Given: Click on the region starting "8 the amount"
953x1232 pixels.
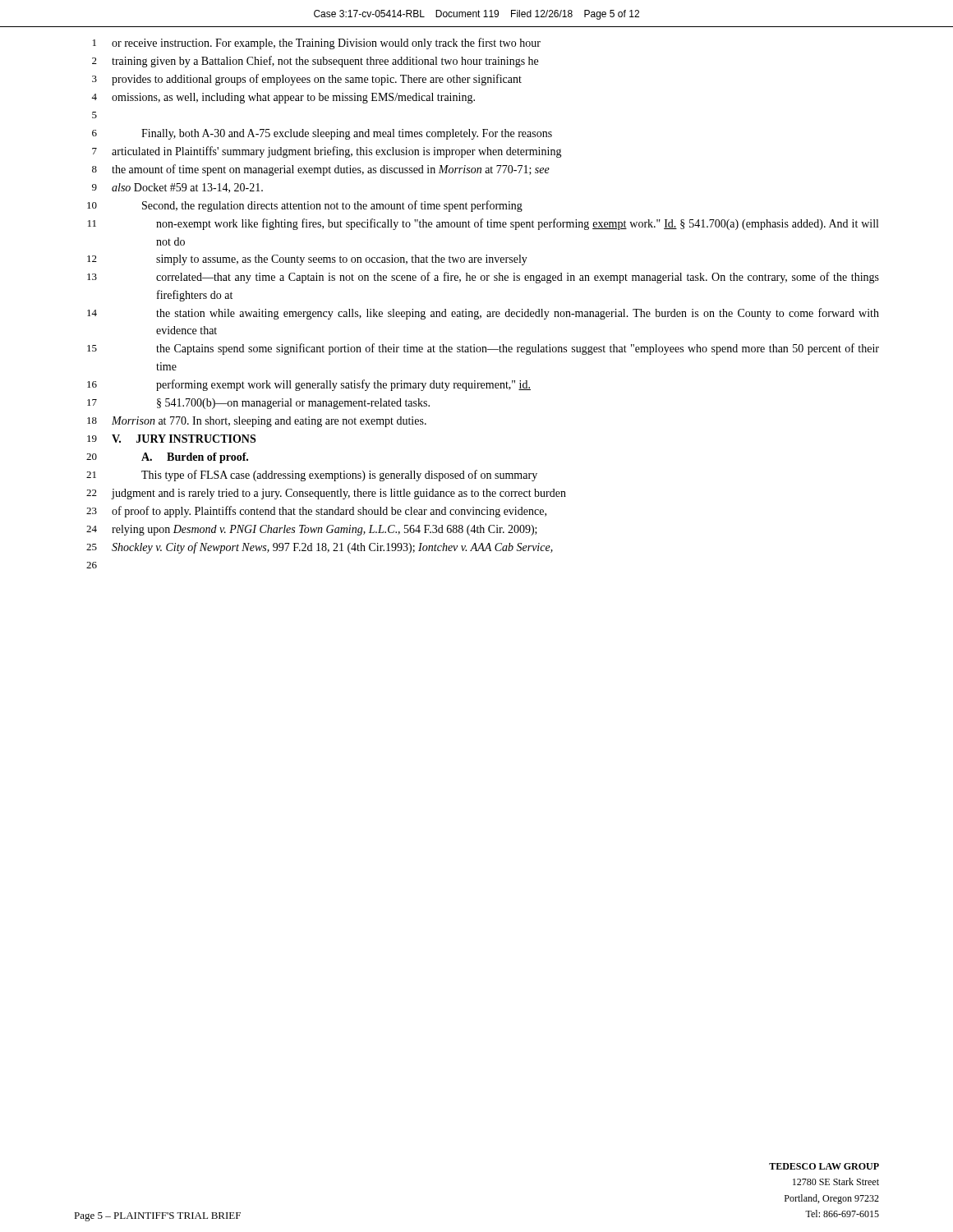Looking at the screenshot, I should pos(476,170).
